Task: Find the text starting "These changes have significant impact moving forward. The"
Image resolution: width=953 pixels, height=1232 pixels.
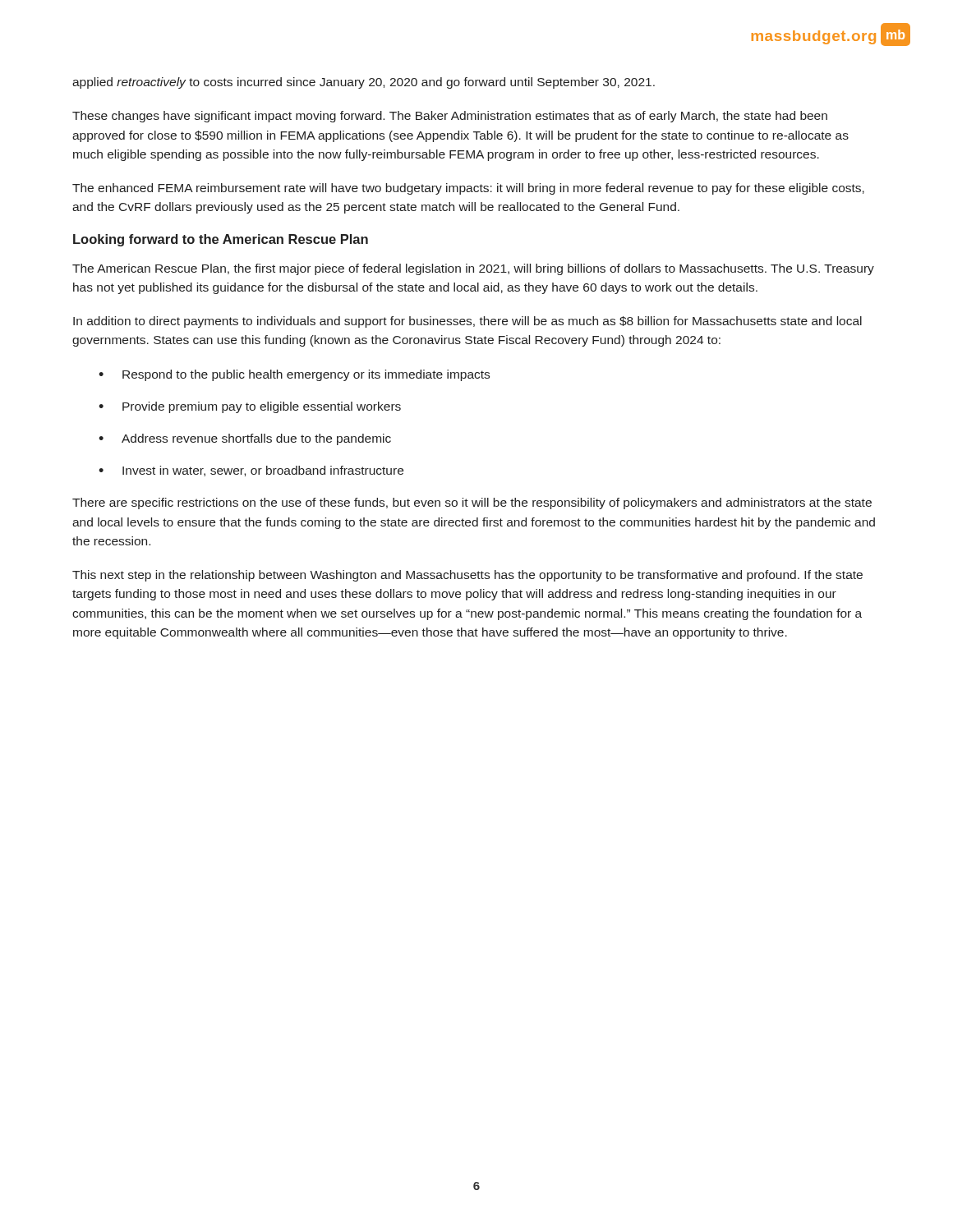Action: [460, 135]
